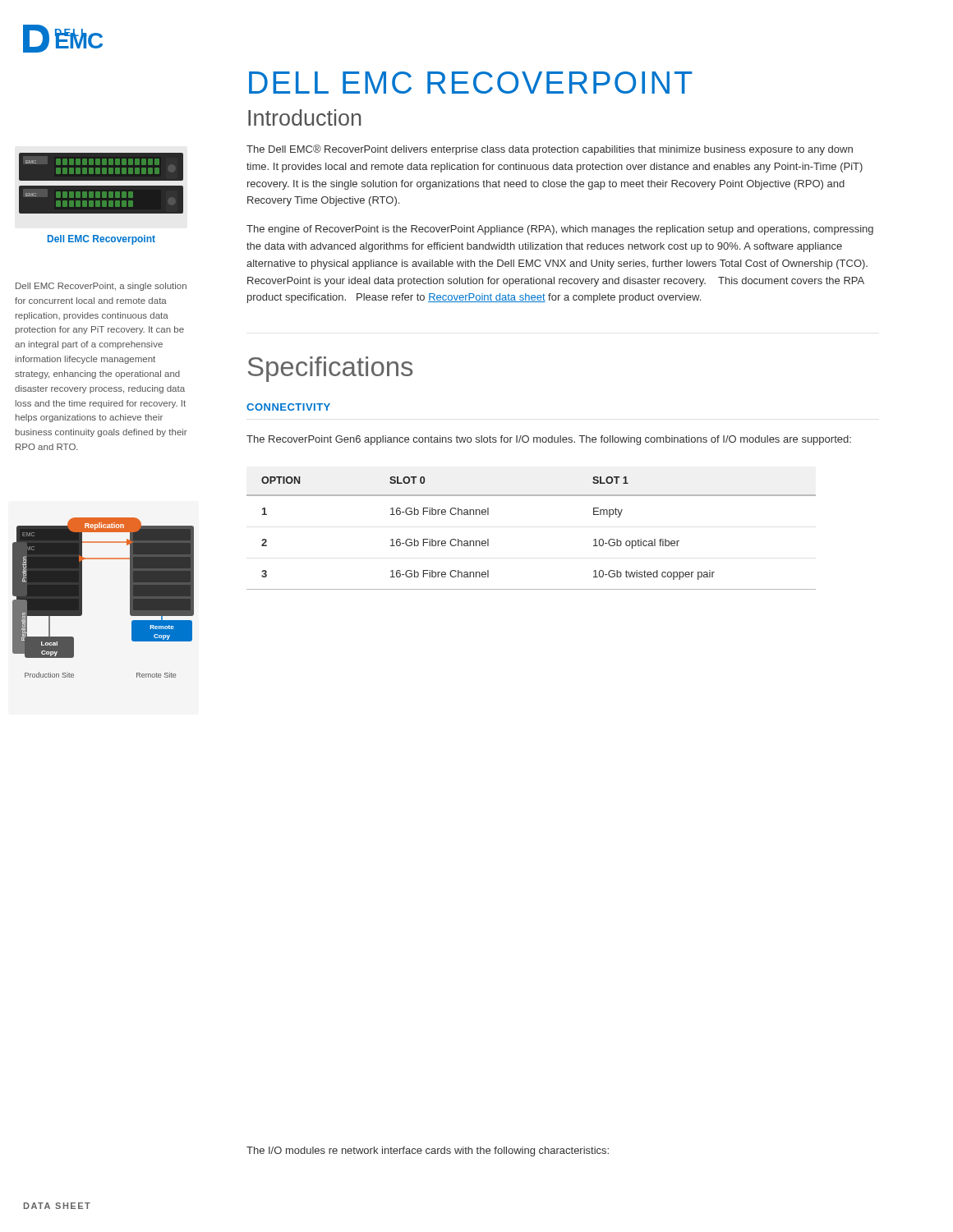Where is the passage that starts "The I/O modules"?
Screen dimensions: 1232x953
428,1150
